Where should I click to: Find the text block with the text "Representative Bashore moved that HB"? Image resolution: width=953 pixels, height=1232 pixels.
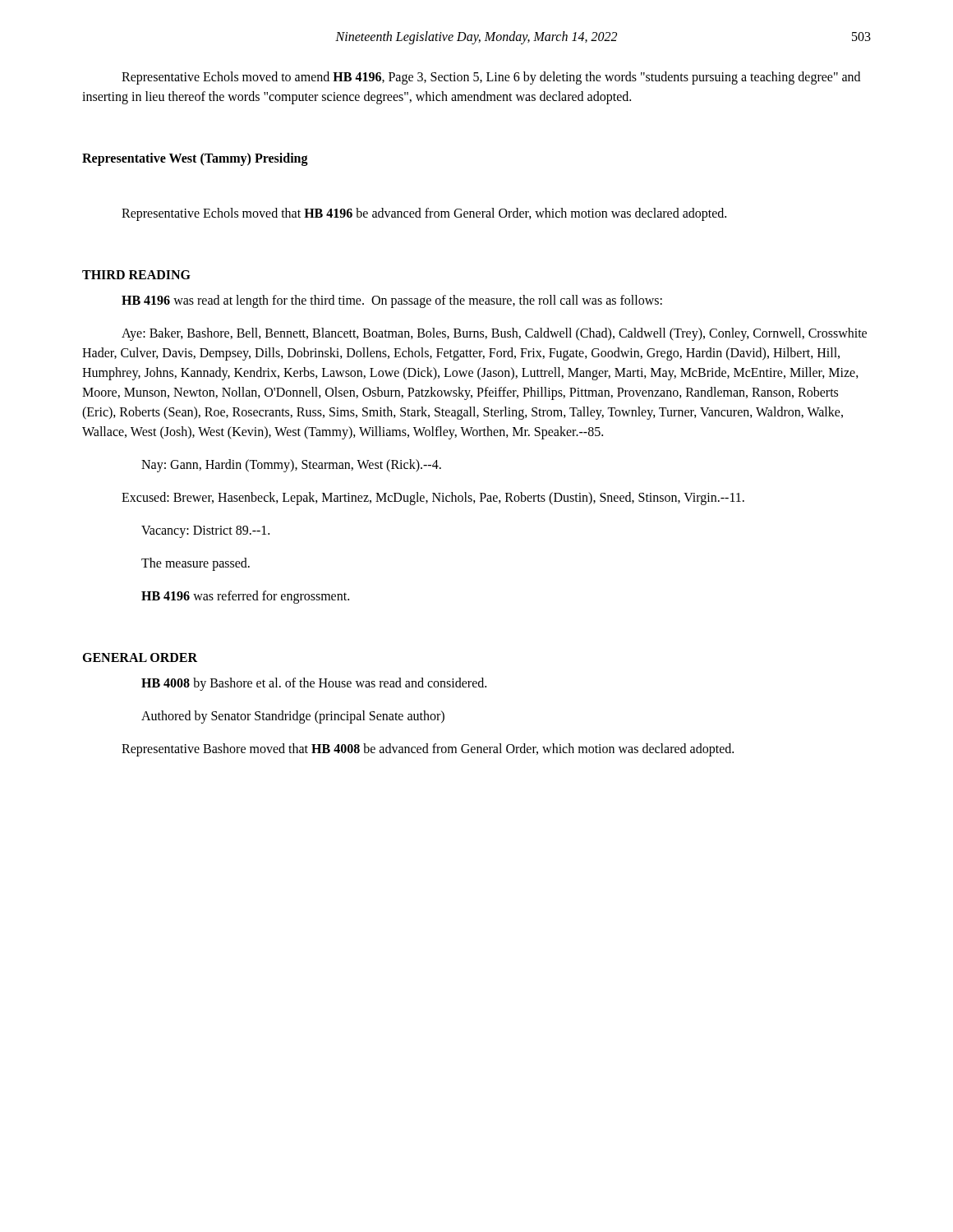pyautogui.click(x=428, y=749)
